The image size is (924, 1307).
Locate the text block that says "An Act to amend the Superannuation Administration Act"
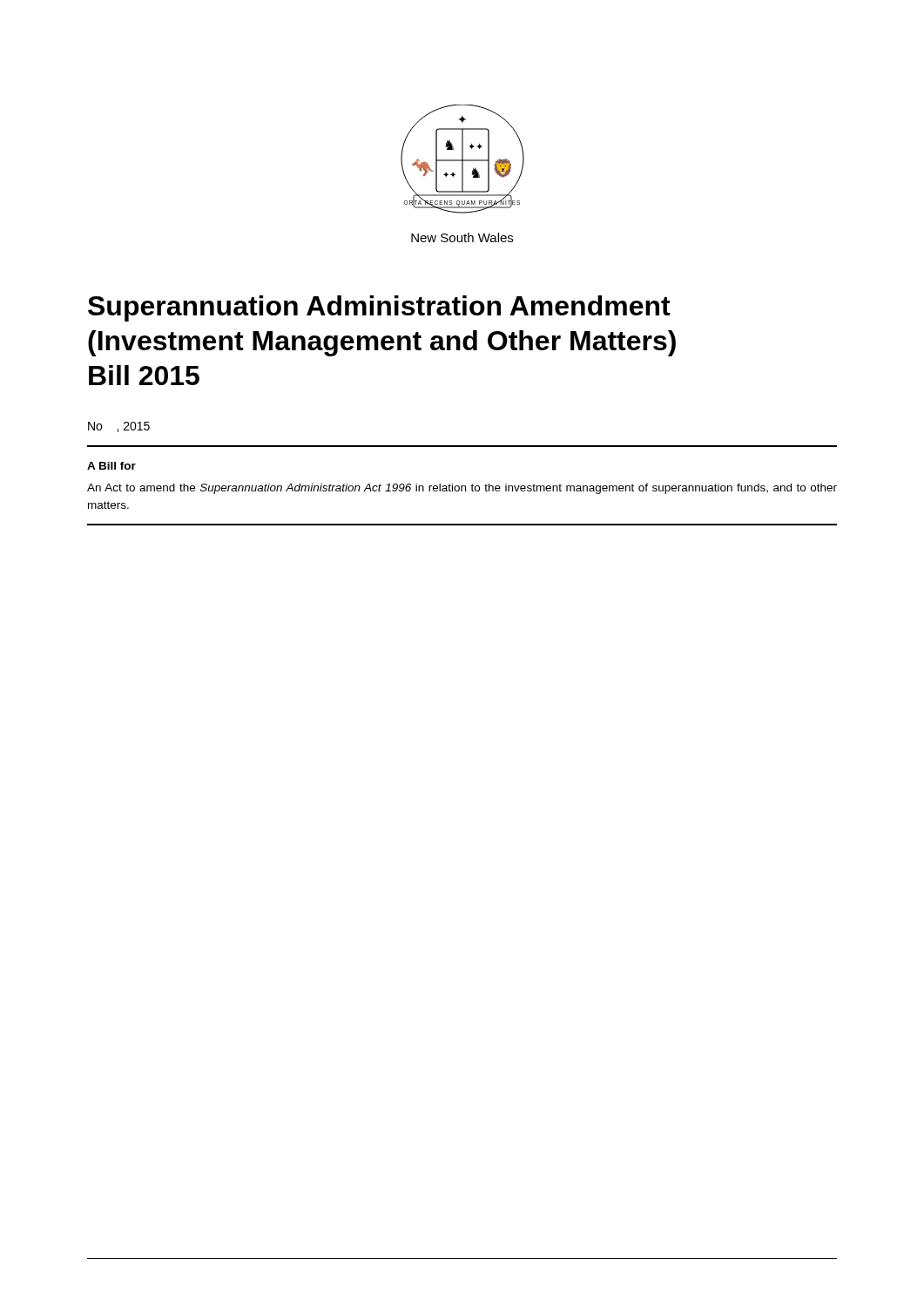pyautogui.click(x=462, y=496)
